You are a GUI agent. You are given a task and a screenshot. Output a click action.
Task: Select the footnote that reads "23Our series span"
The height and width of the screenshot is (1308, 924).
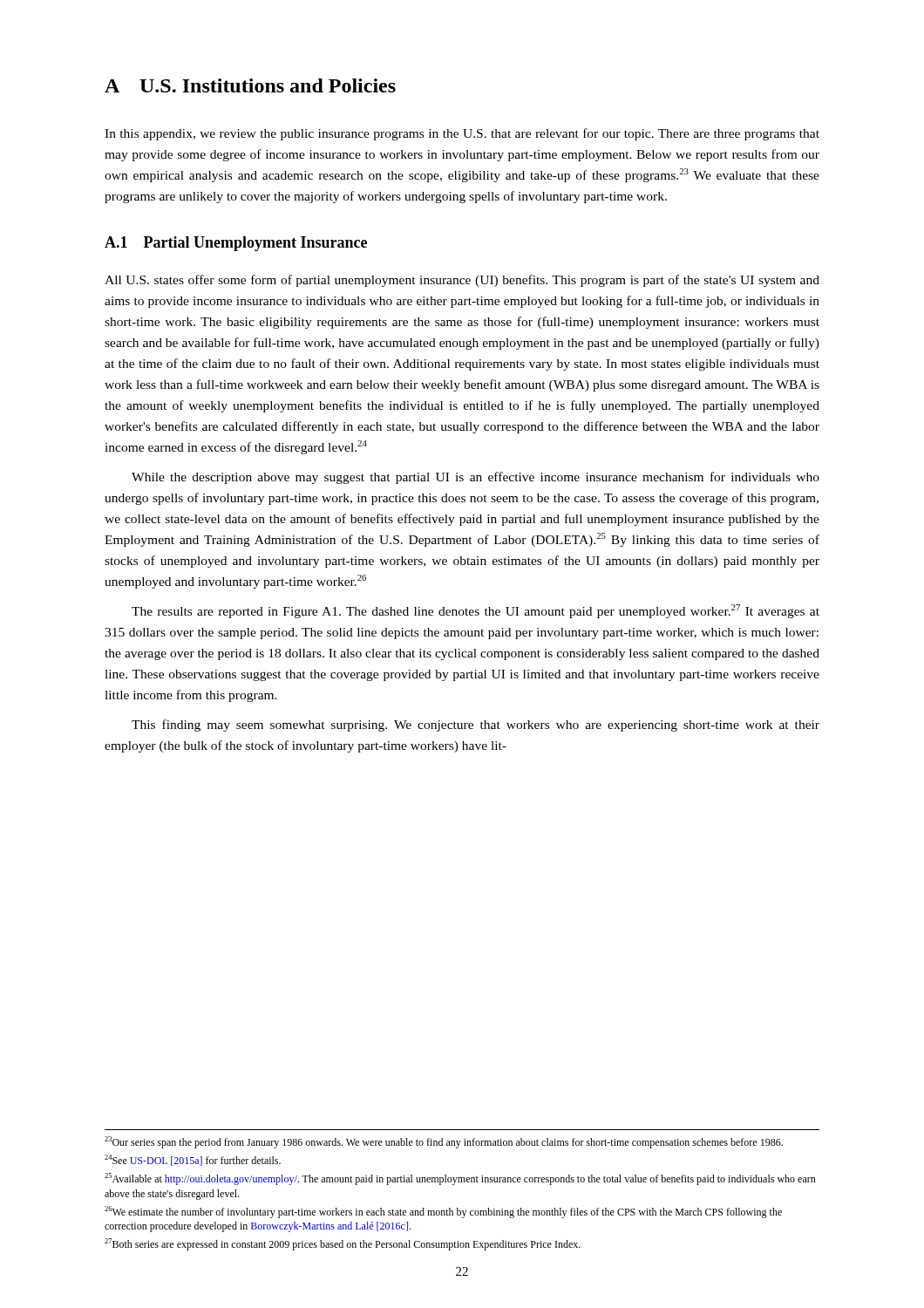444,1142
